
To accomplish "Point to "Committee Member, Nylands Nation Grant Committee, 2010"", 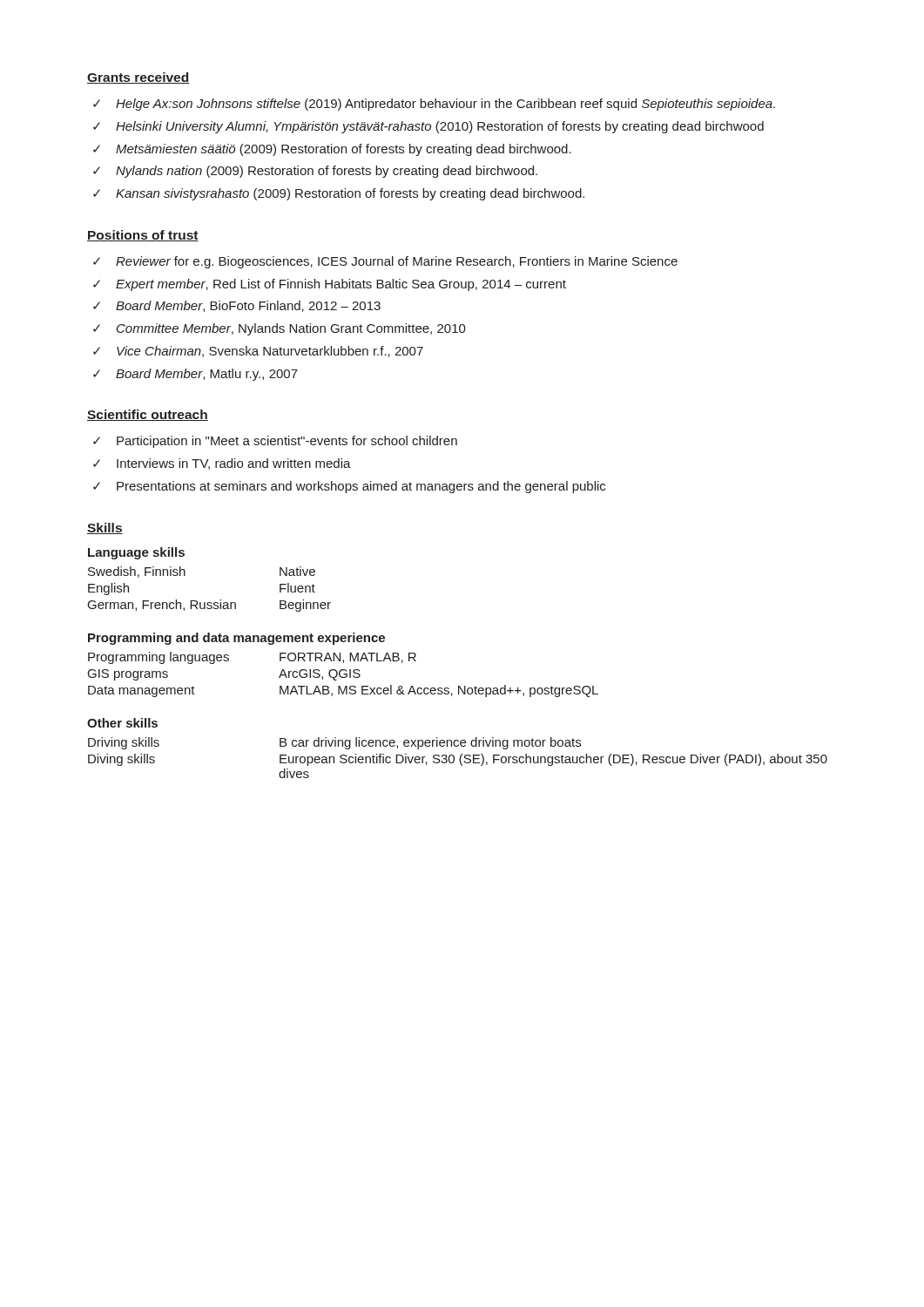I will [291, 328].
